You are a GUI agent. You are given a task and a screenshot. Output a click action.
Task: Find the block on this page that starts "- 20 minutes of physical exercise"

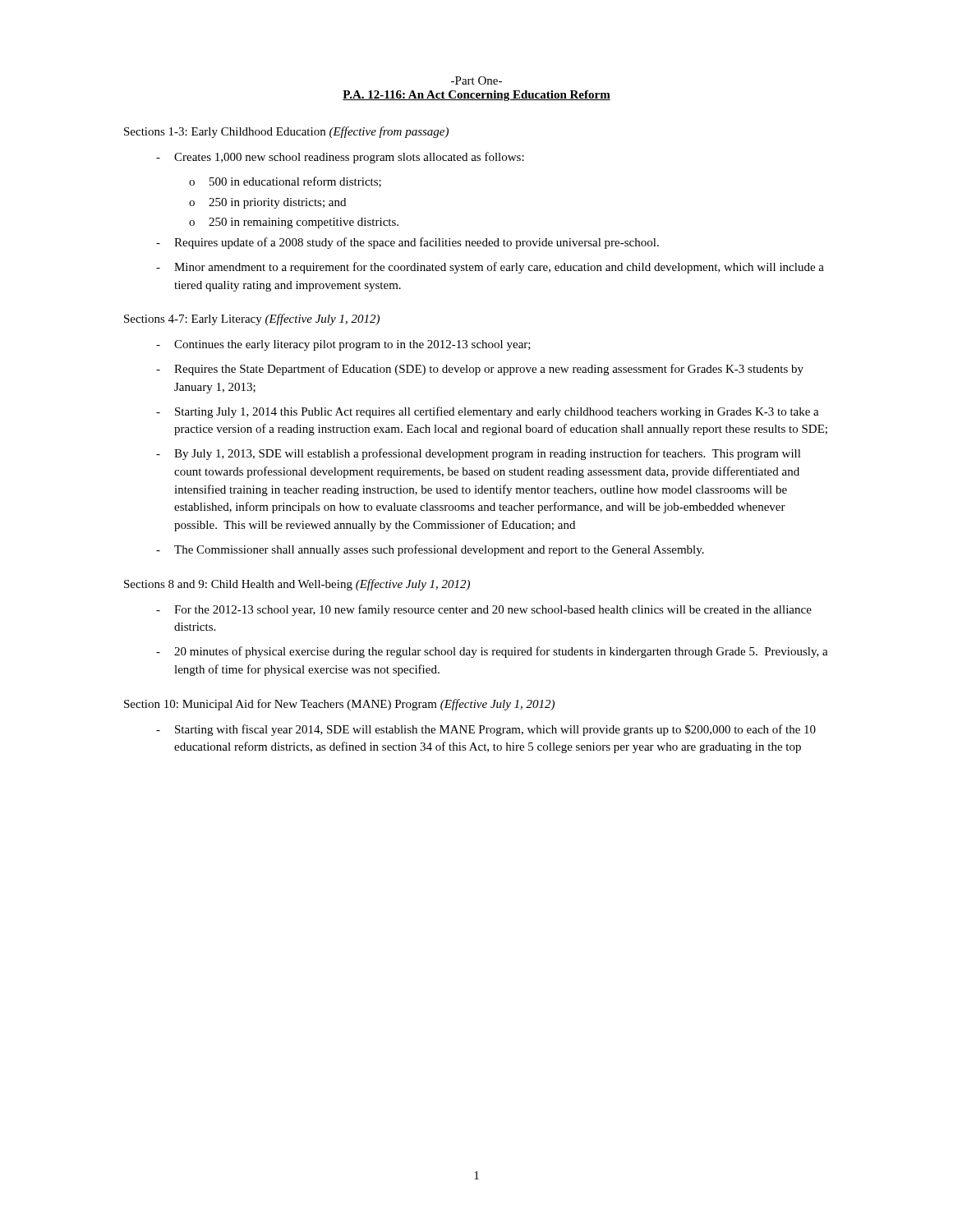pos(493,661)
